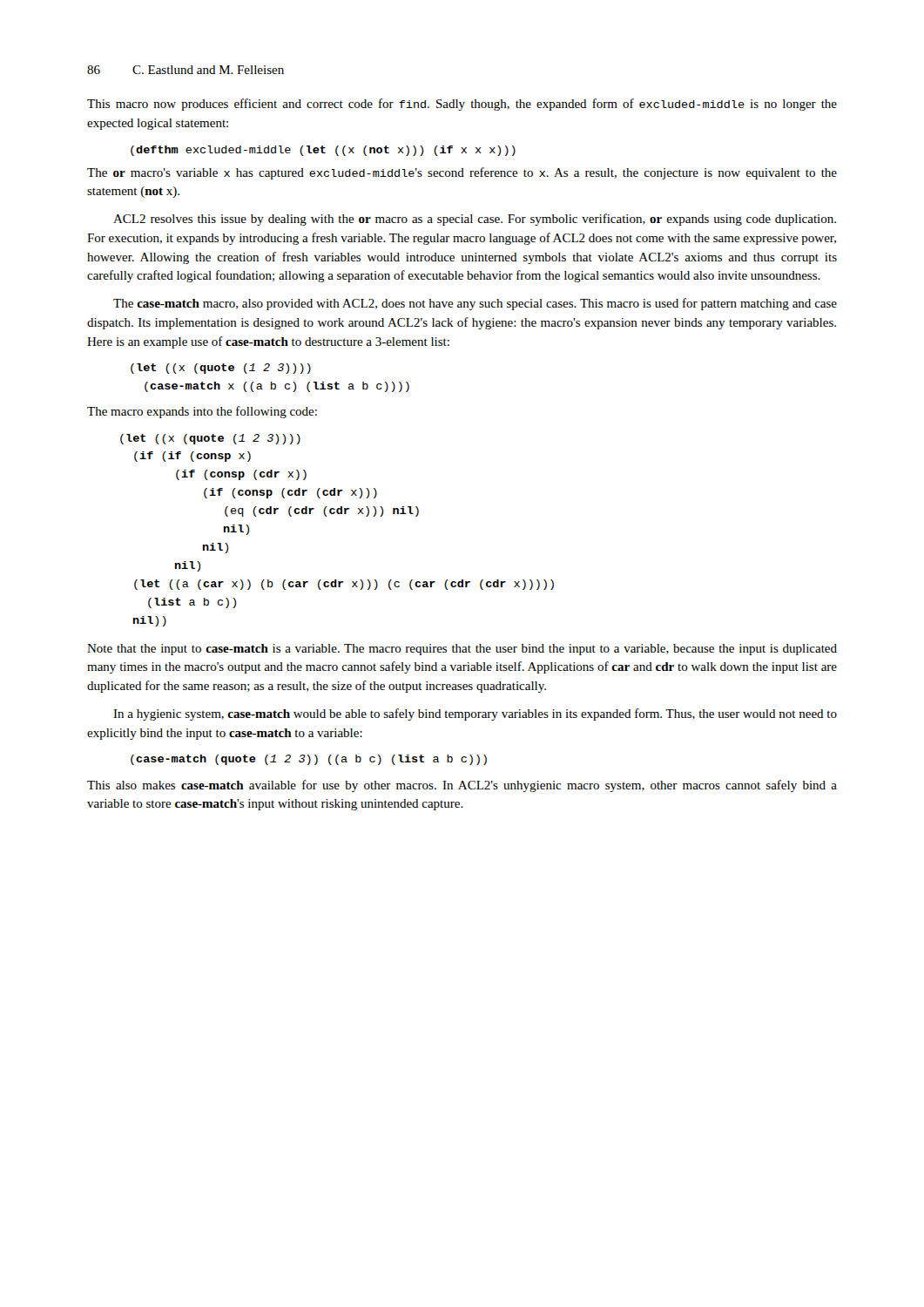
Task: Click on the formula that reads "(defthm excluded-middle (let"
Action: click(x=323, y=150)
